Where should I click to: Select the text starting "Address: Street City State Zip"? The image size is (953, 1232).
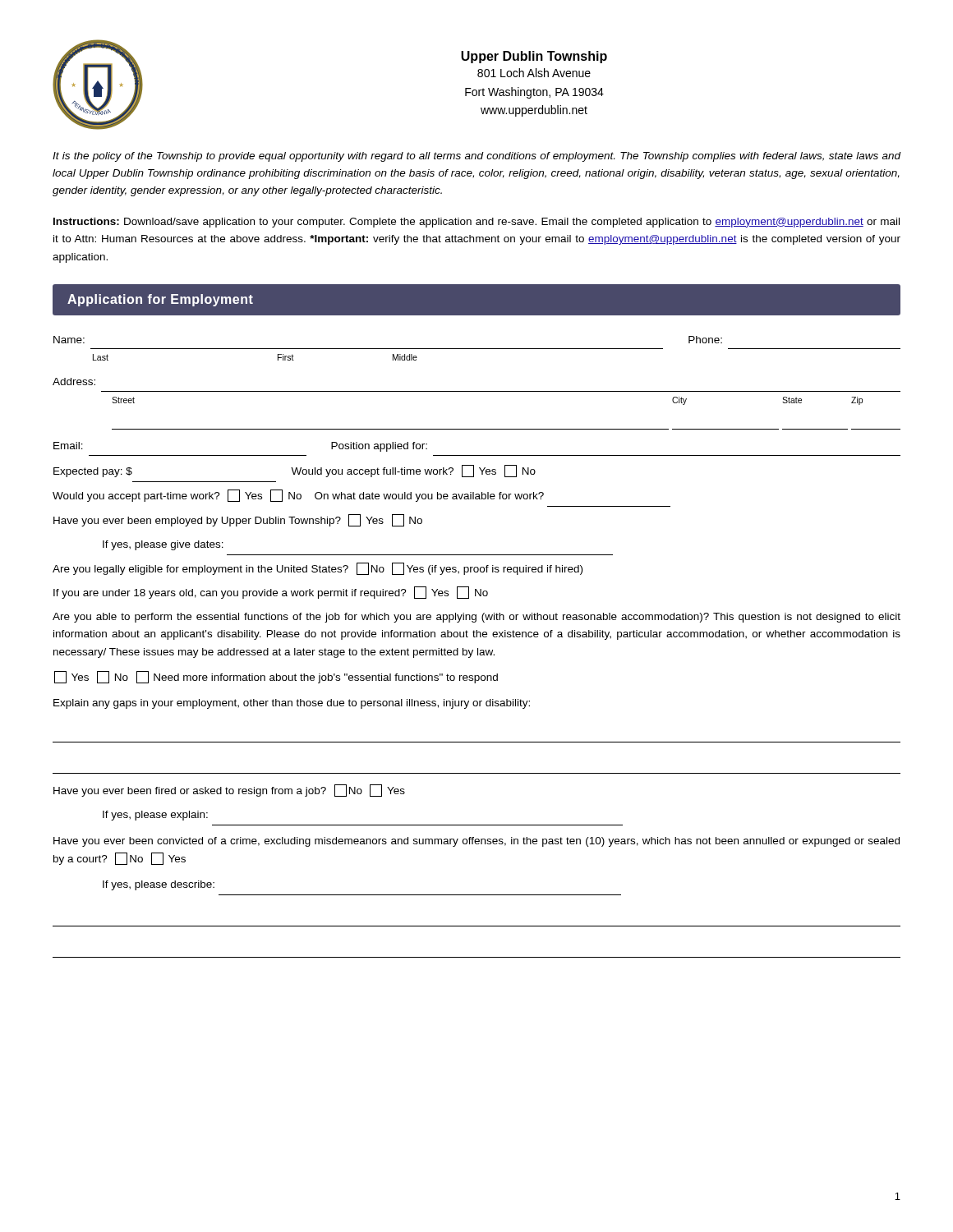[x=476, y=401]
